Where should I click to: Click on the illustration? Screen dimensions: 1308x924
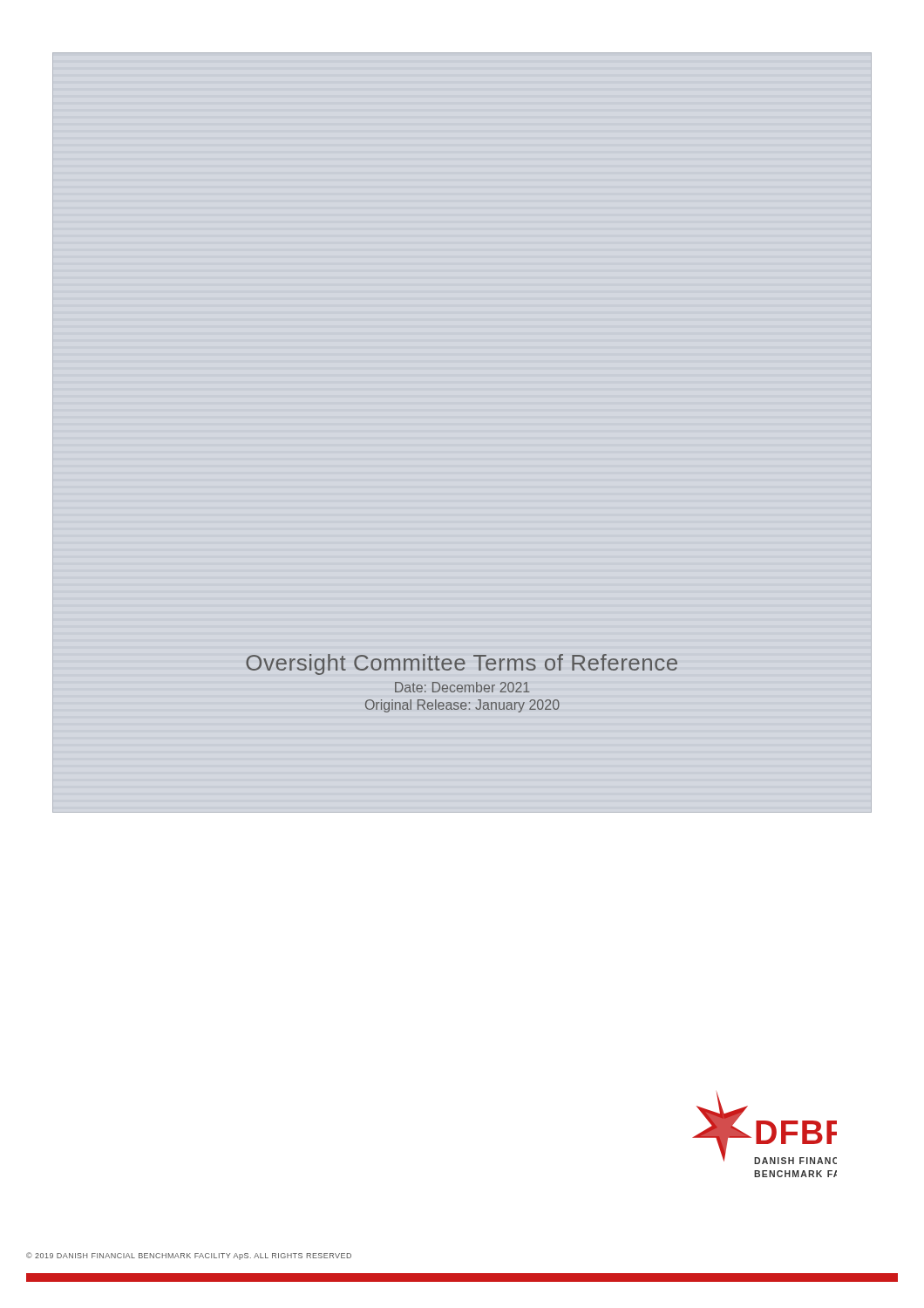pyautogui.click(x=462, y=405)
